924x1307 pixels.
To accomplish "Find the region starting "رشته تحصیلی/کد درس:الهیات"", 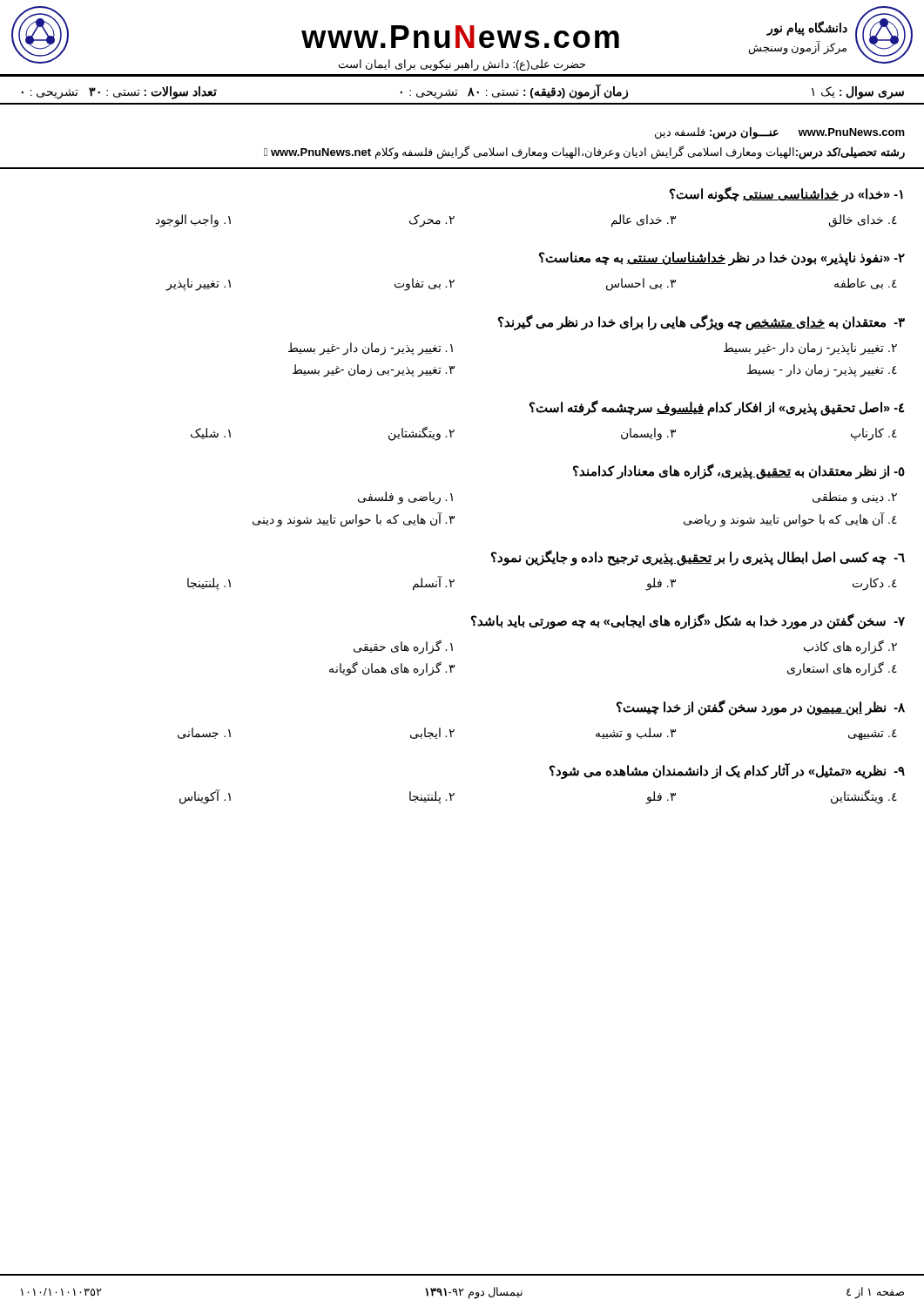I will (x=584, y=152).
